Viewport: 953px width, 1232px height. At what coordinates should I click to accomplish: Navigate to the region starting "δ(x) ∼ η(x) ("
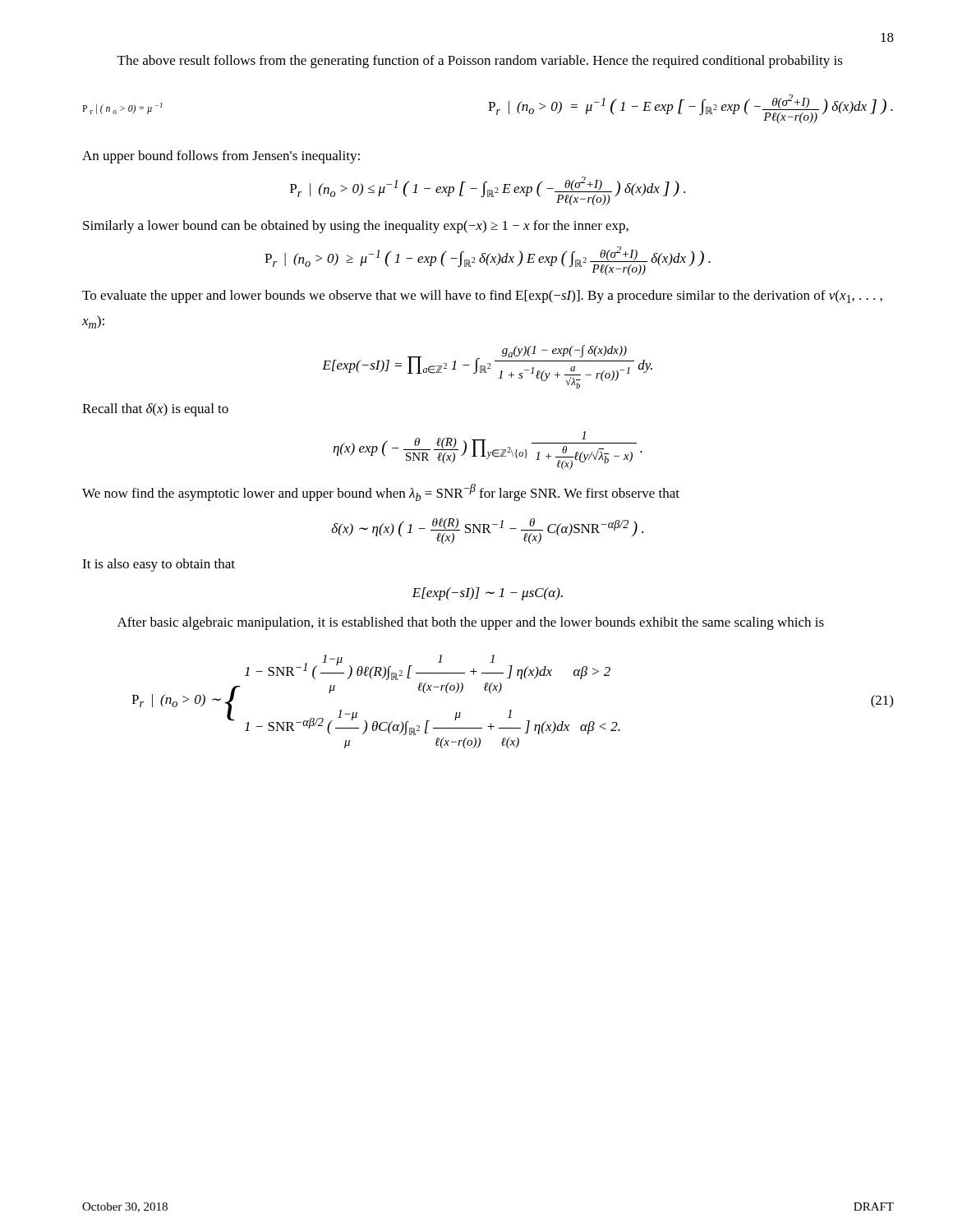point(488,530)
